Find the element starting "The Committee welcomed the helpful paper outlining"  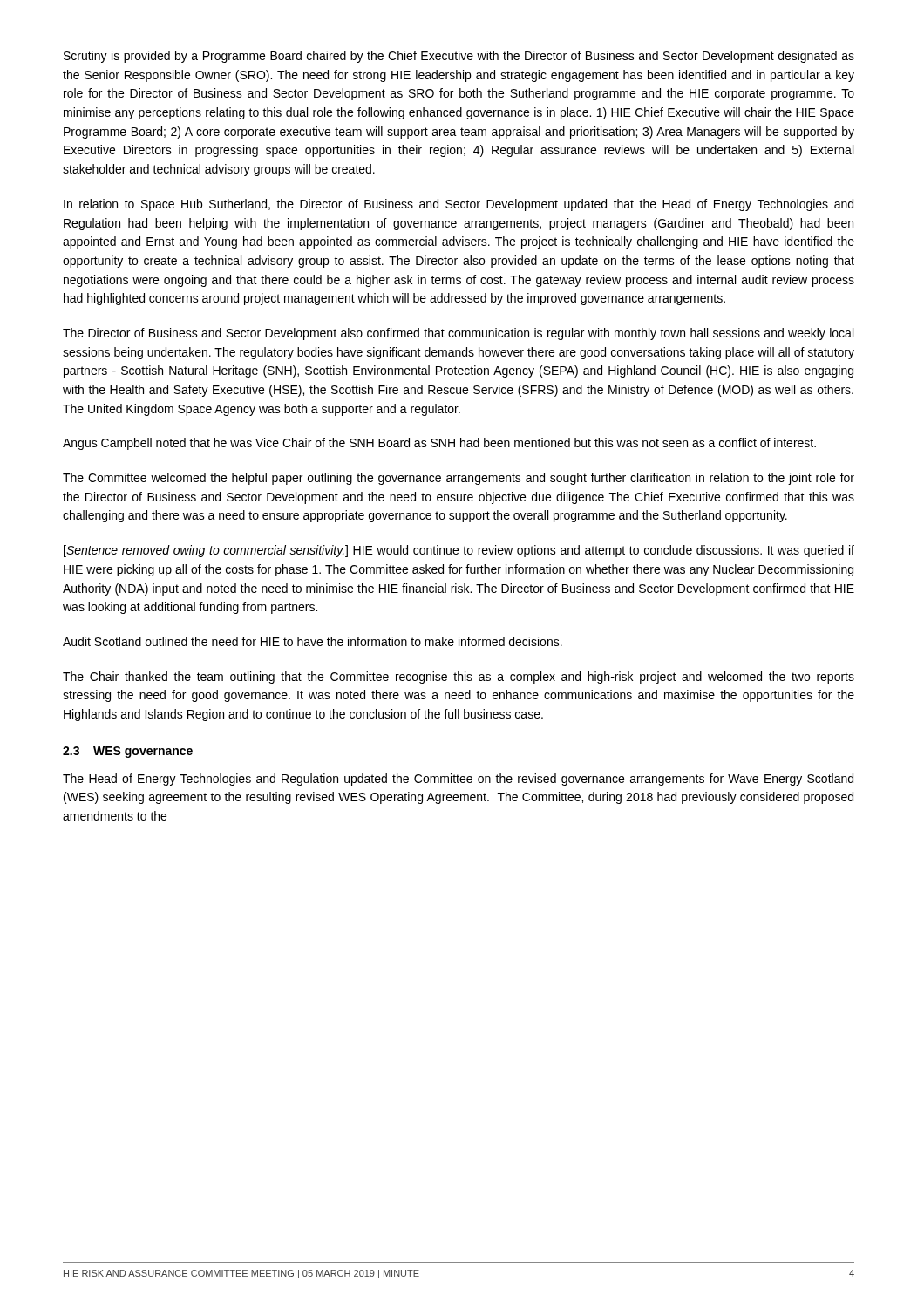tap(458, 497)
